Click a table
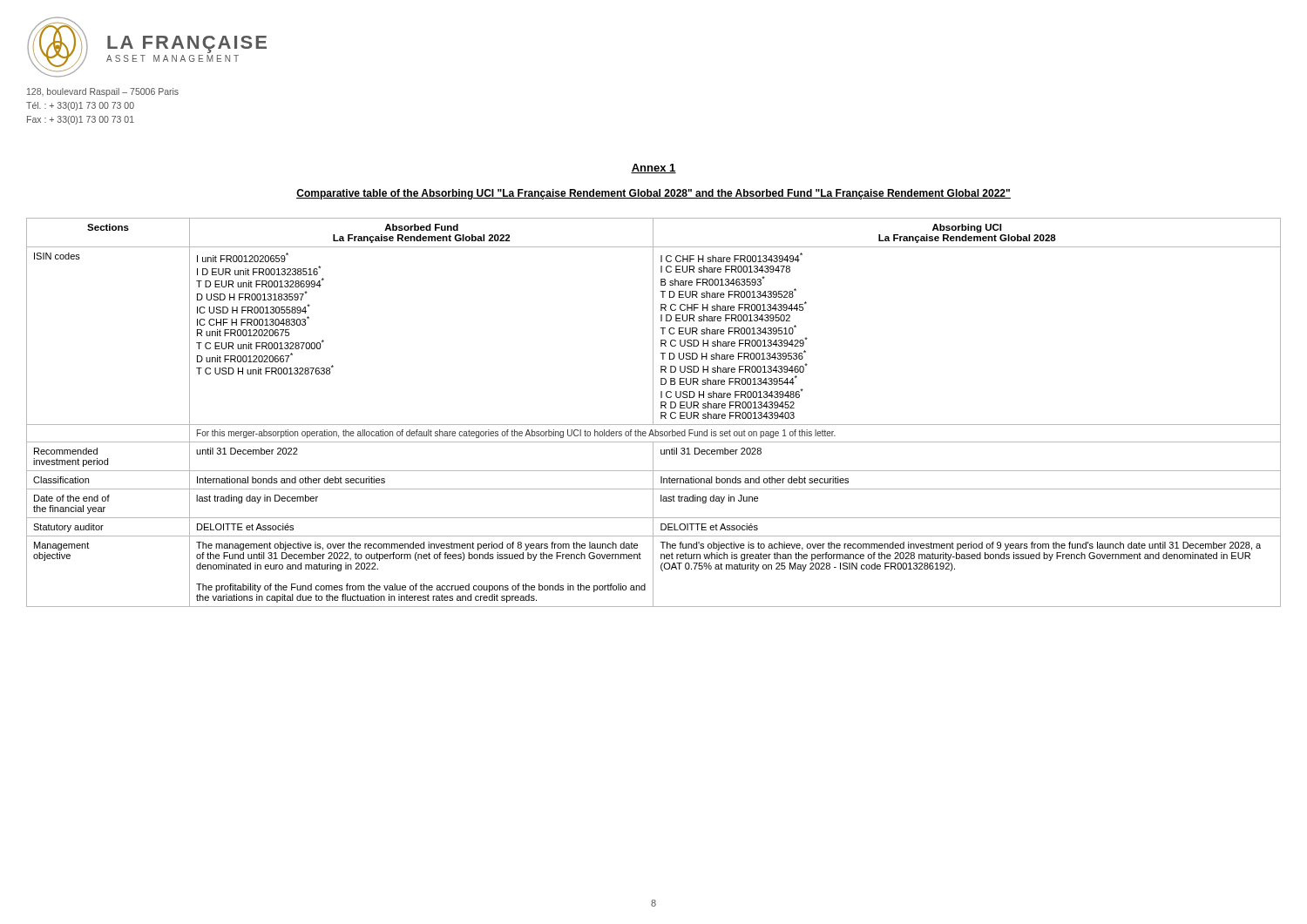The height and width of the screenshot is (924, 1307). [x=654, y=412]
